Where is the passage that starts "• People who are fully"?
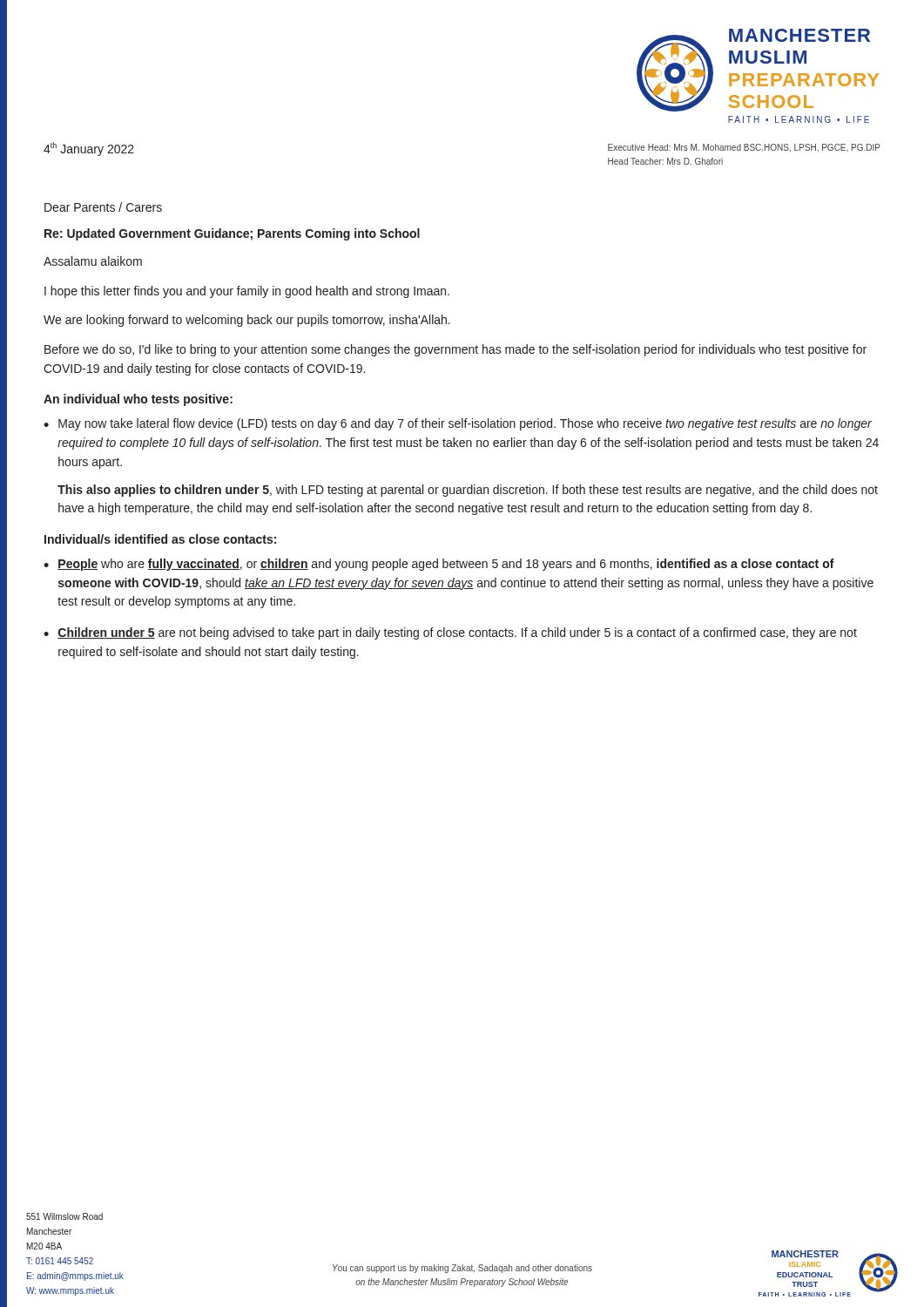Viewport: 924px width, 1307px height. [462, 583]
